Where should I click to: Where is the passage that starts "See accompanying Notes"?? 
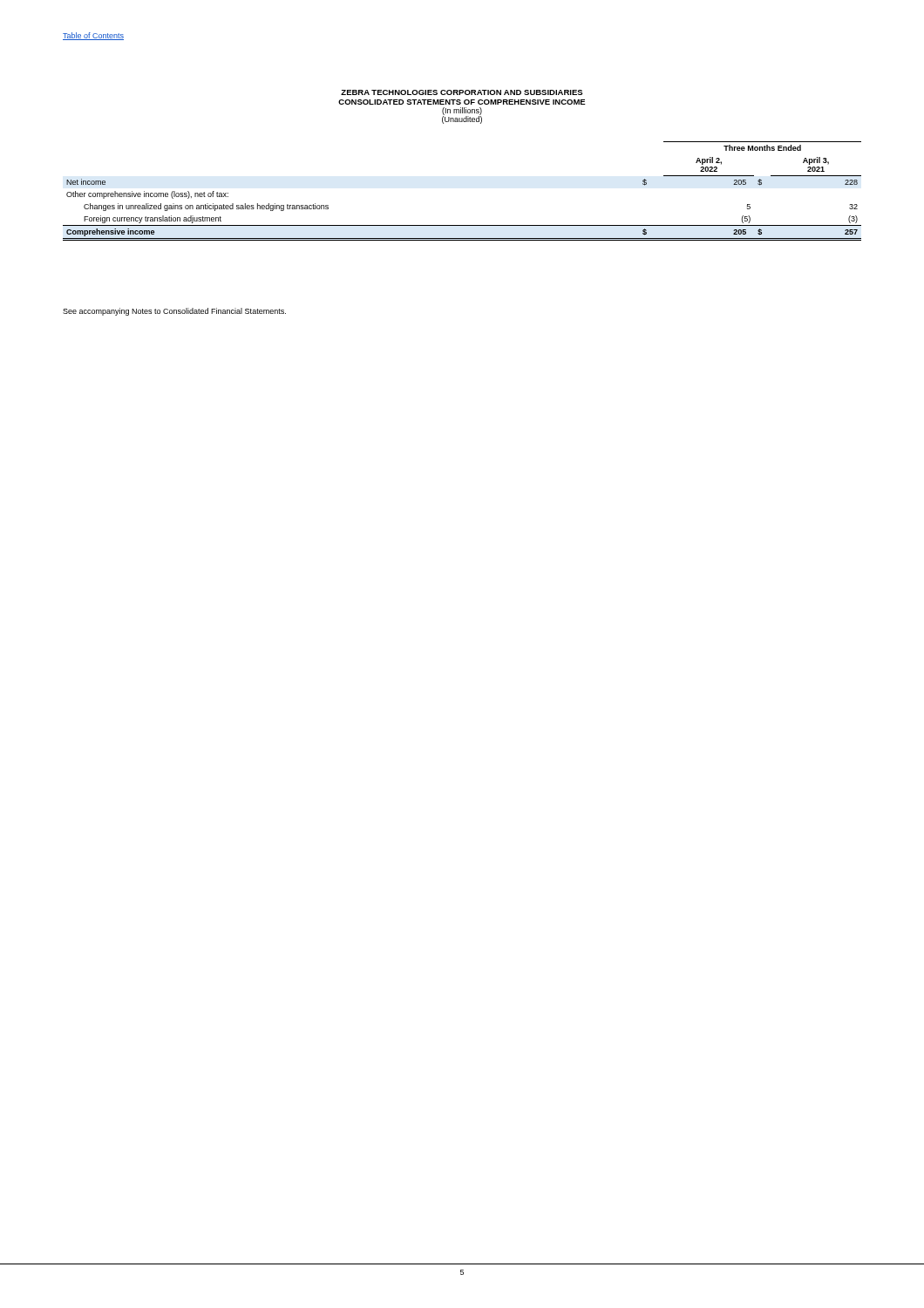point(175,311)
